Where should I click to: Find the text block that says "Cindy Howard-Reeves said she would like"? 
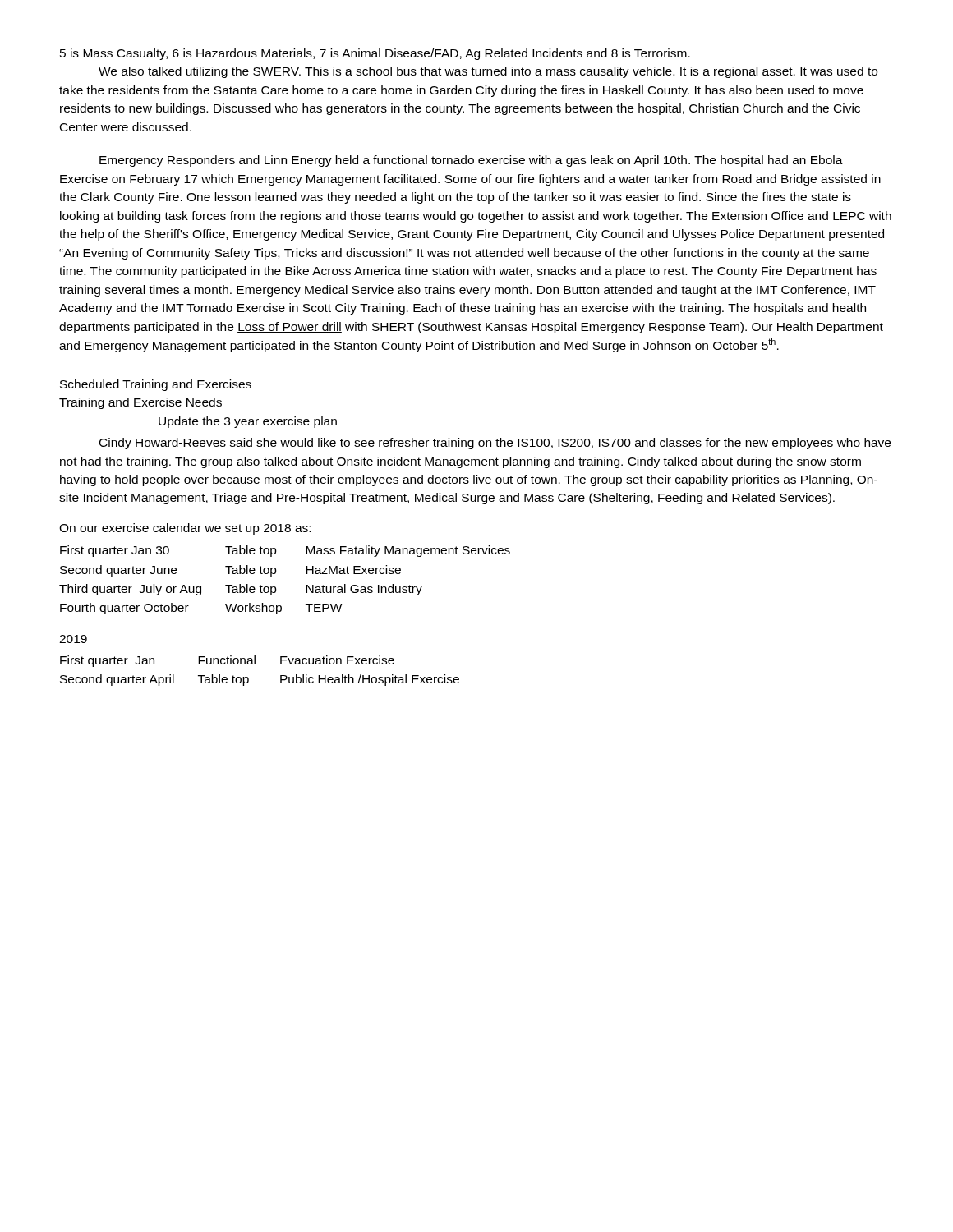coord(476,471)
